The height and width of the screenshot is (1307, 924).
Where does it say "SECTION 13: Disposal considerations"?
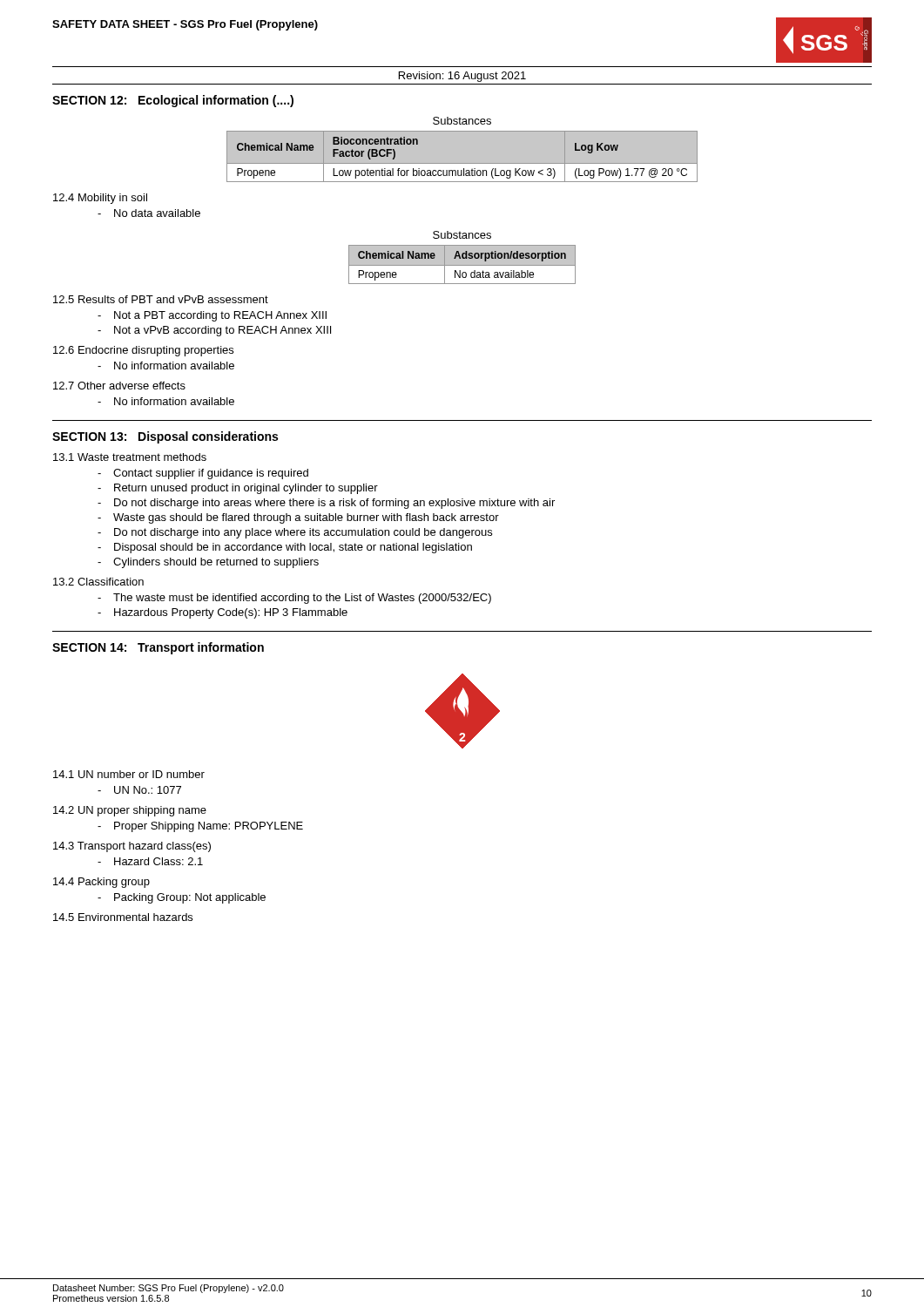165,437
